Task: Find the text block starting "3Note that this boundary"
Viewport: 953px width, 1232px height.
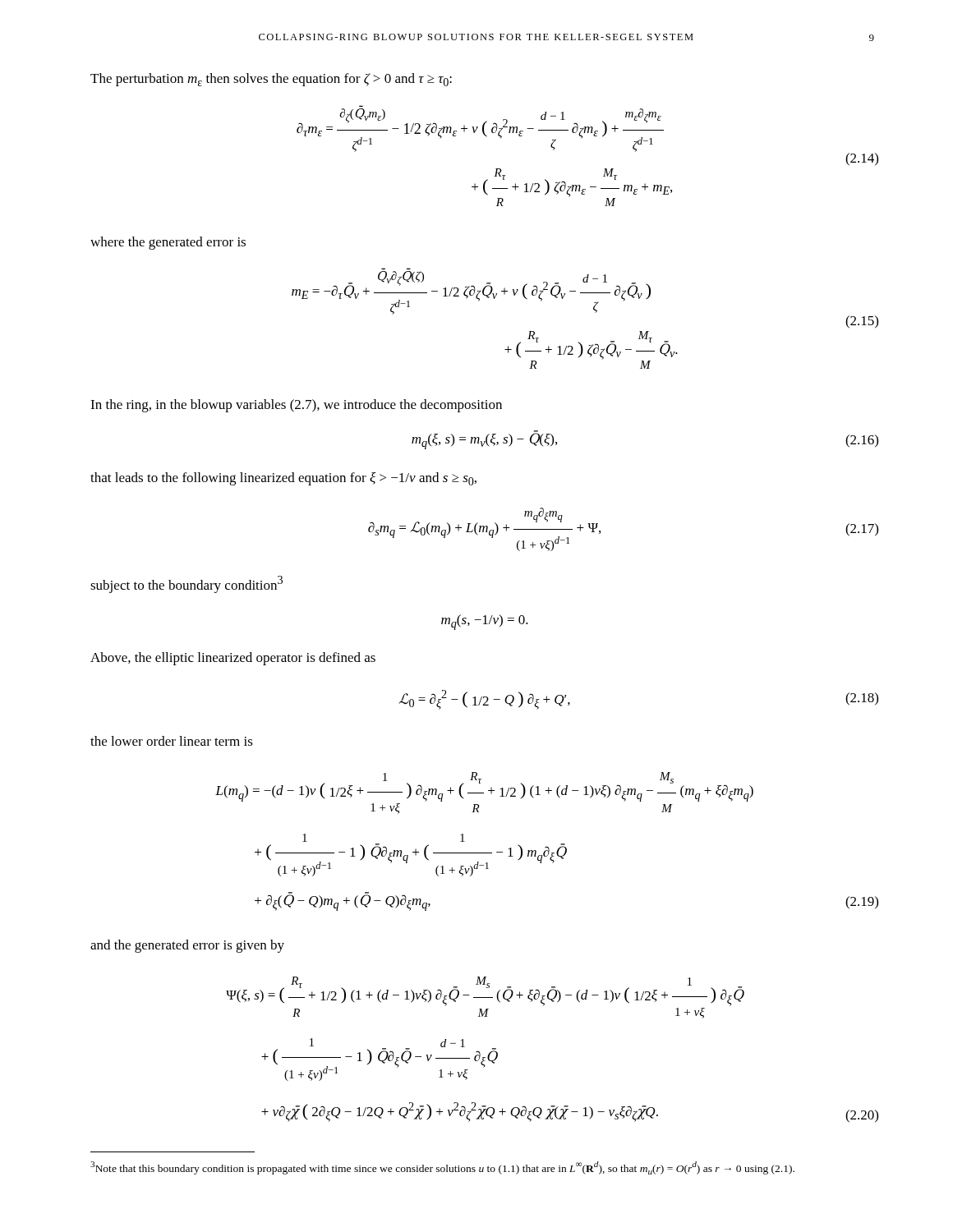Action: pyautogui.click(x=443, y=1168)
